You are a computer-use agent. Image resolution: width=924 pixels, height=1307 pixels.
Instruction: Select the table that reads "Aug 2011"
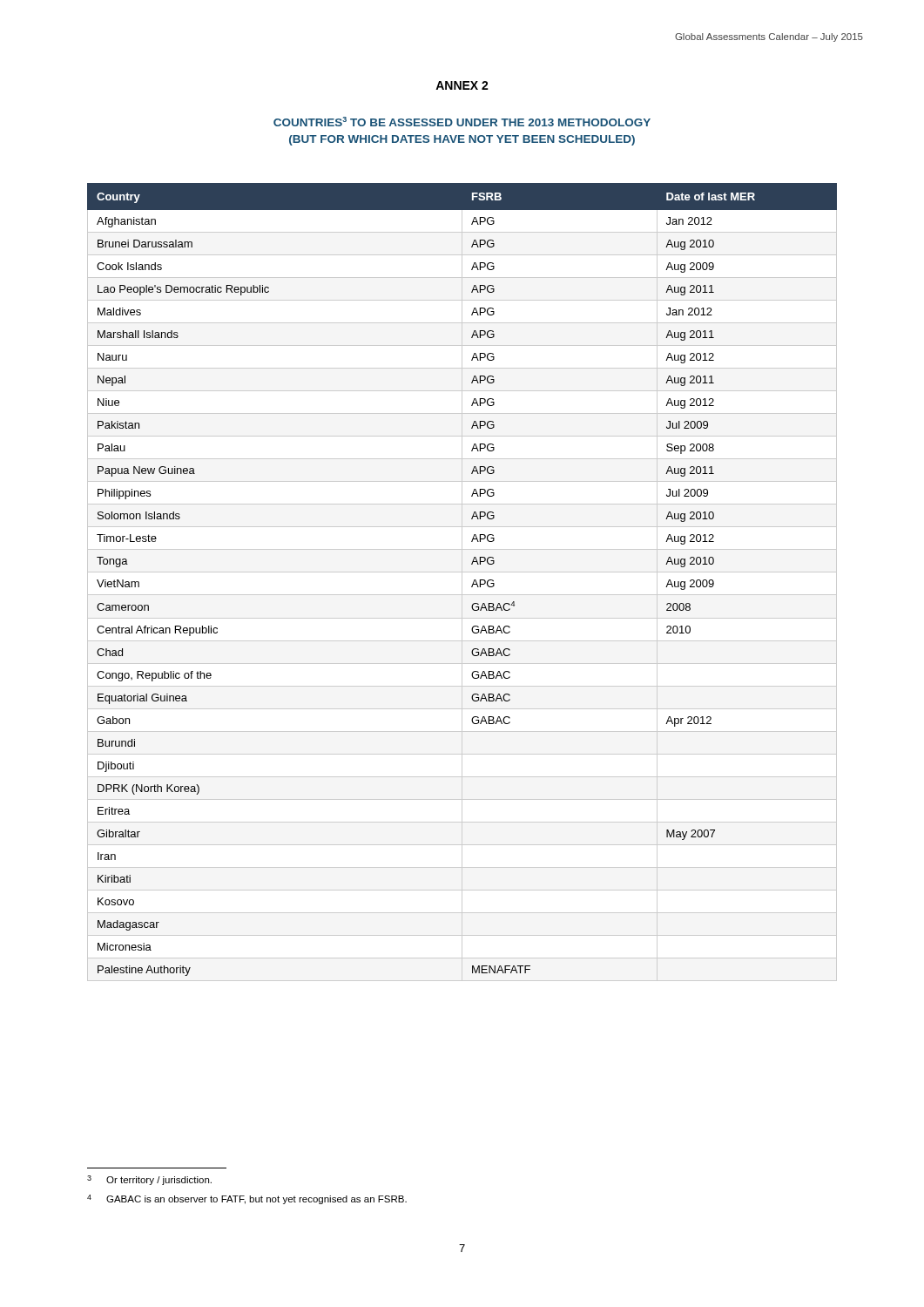click(x=462, y=582)
